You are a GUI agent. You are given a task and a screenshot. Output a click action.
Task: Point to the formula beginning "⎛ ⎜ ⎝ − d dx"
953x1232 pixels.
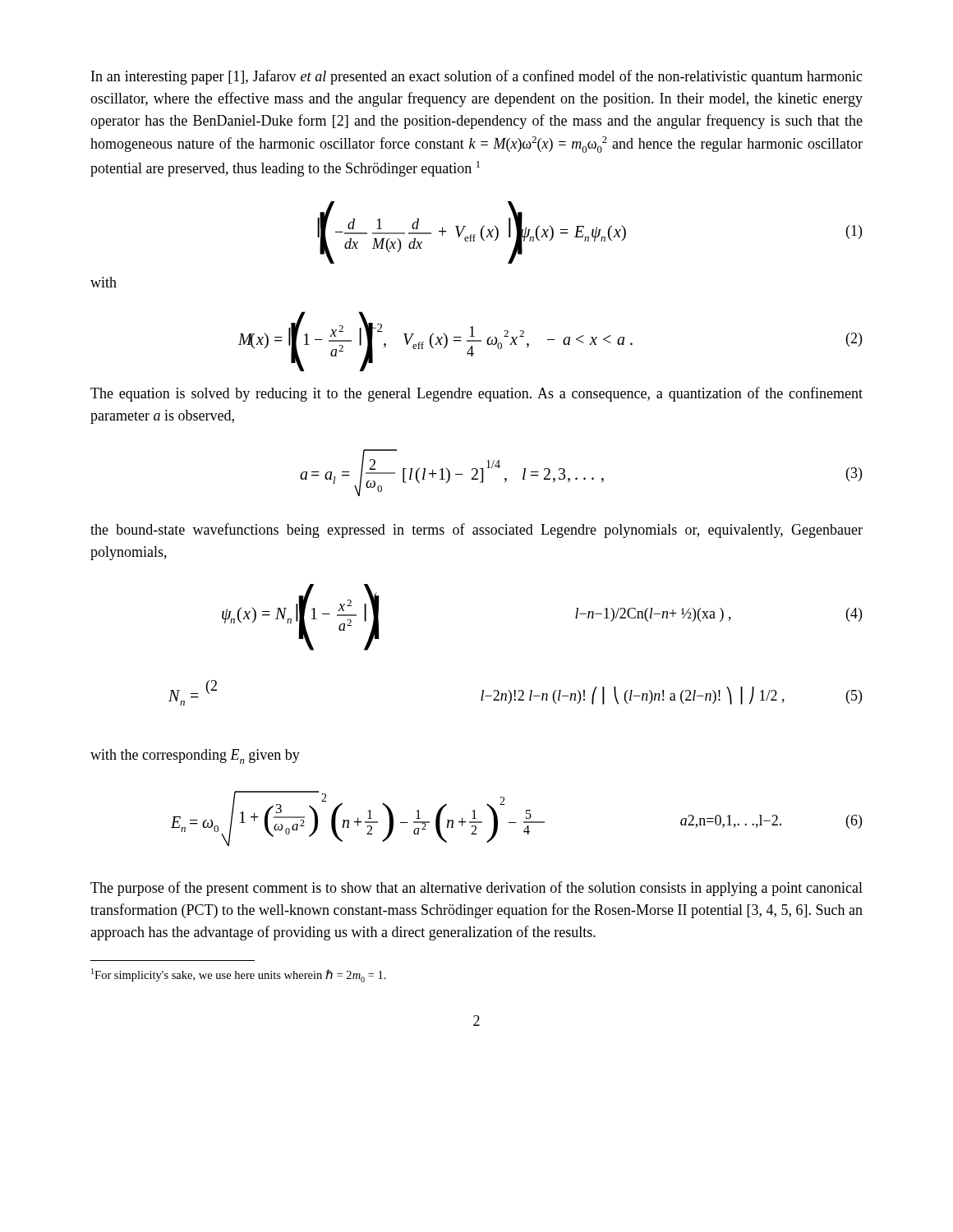pyautogui.click(x=589, y=231)
